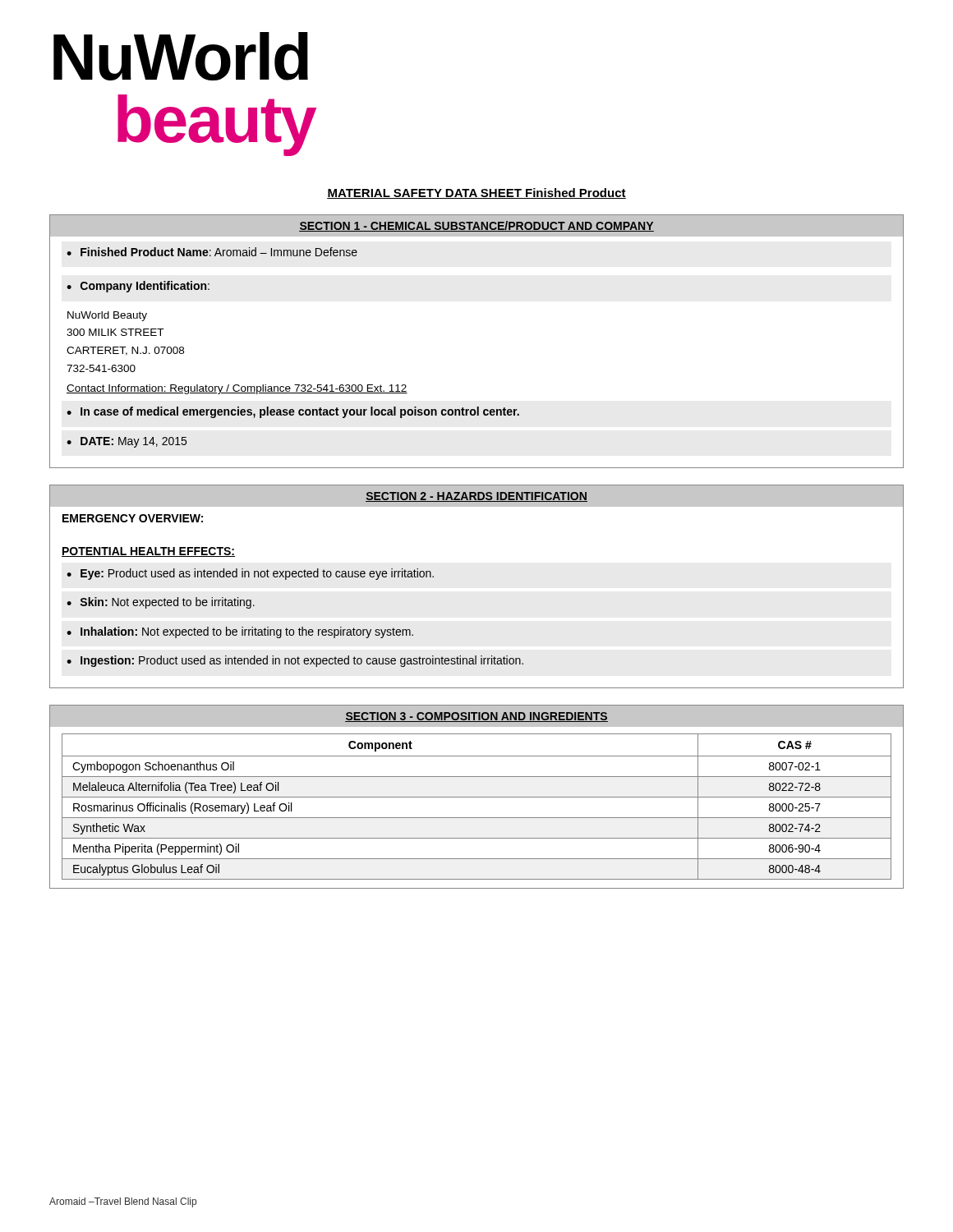Screen dimensions: 1232x953
Task: Navigate to the region starting "SECTION 2 - HAZARDS IDENTIFICATION"
Action: coord(476,496)
